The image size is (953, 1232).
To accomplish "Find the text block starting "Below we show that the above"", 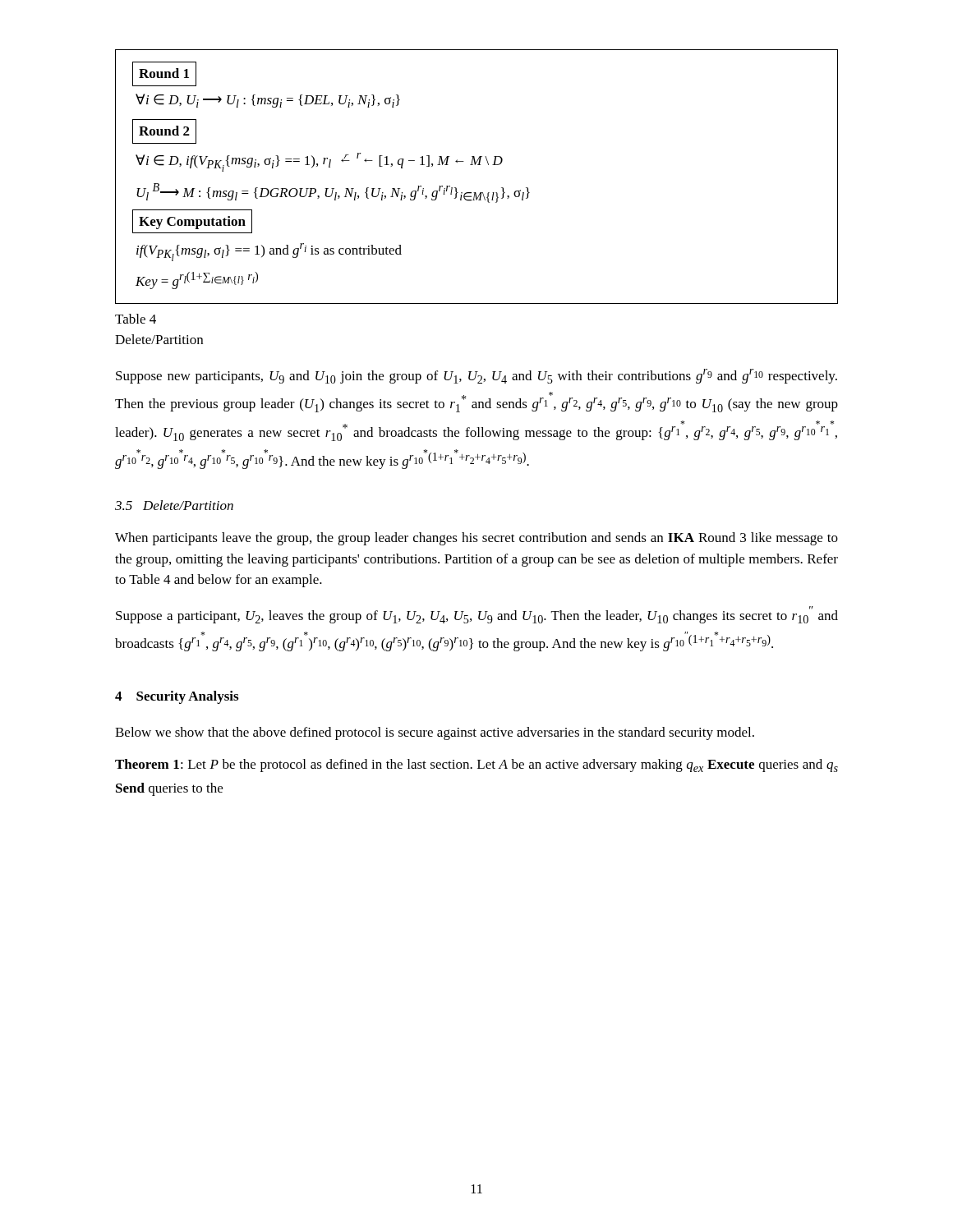I will point(435,732).
